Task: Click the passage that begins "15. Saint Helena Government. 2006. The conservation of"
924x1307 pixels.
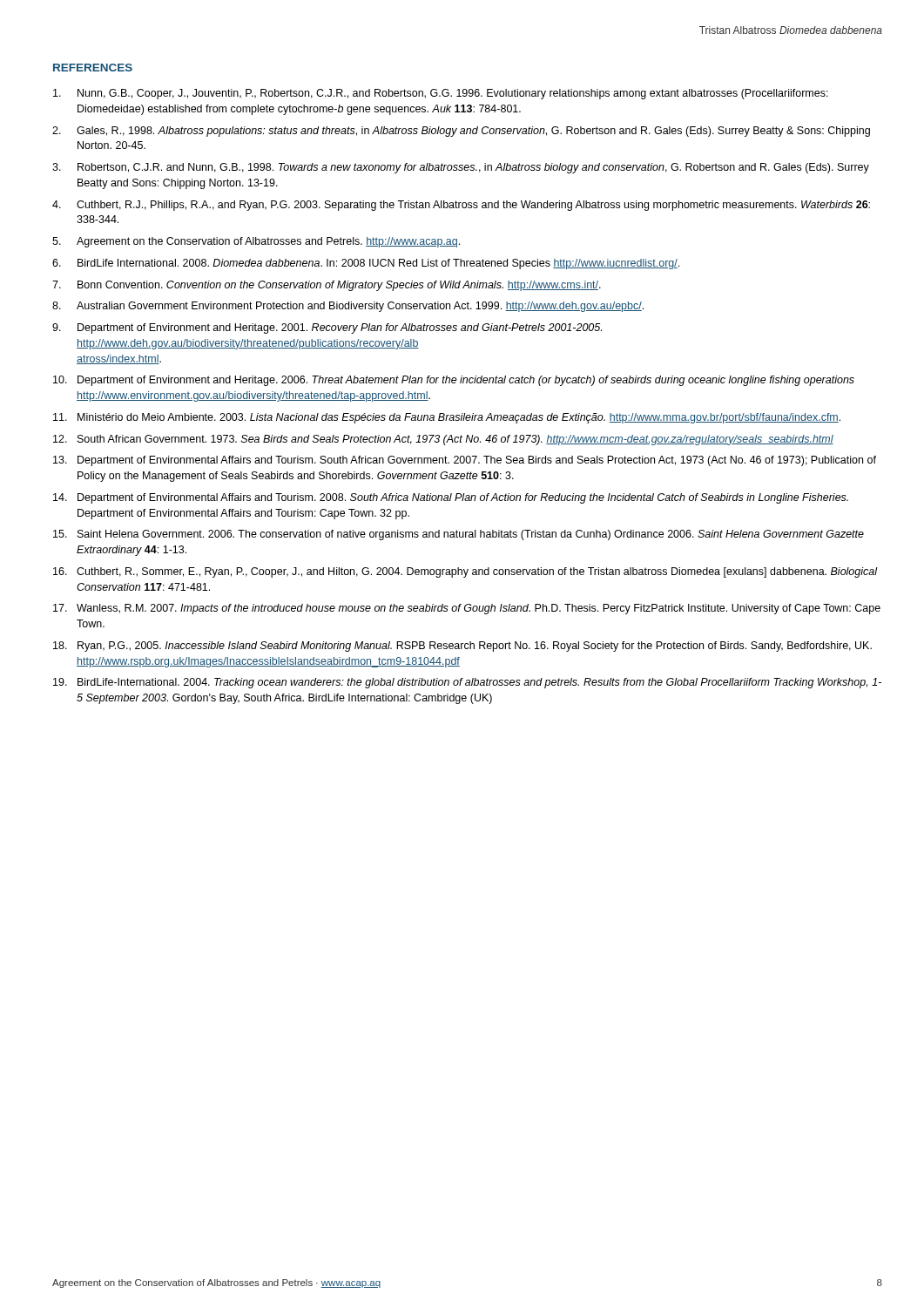Action: pos(467,543)
